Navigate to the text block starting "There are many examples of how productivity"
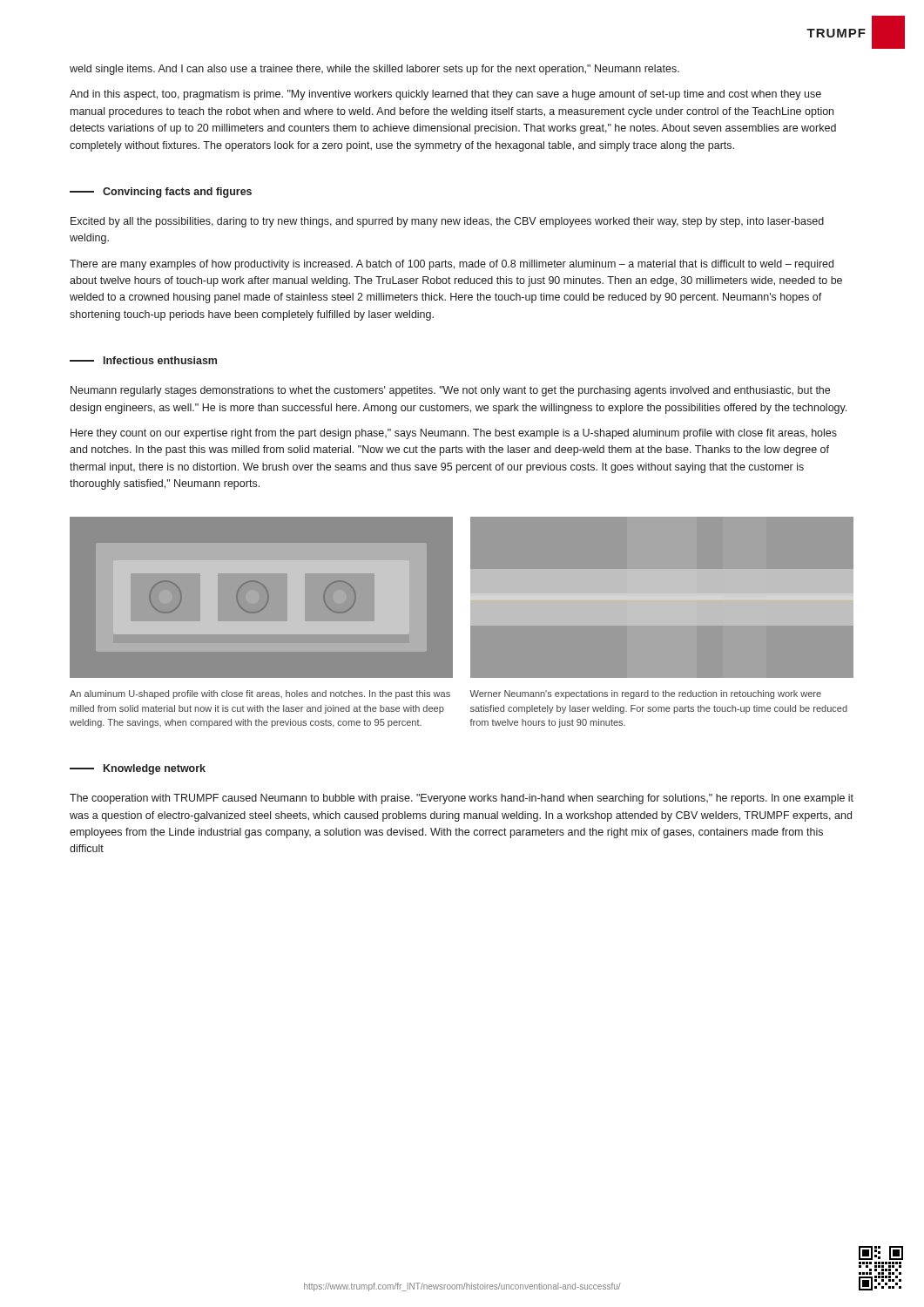924x1307 pixels. [x=456, y=289]
